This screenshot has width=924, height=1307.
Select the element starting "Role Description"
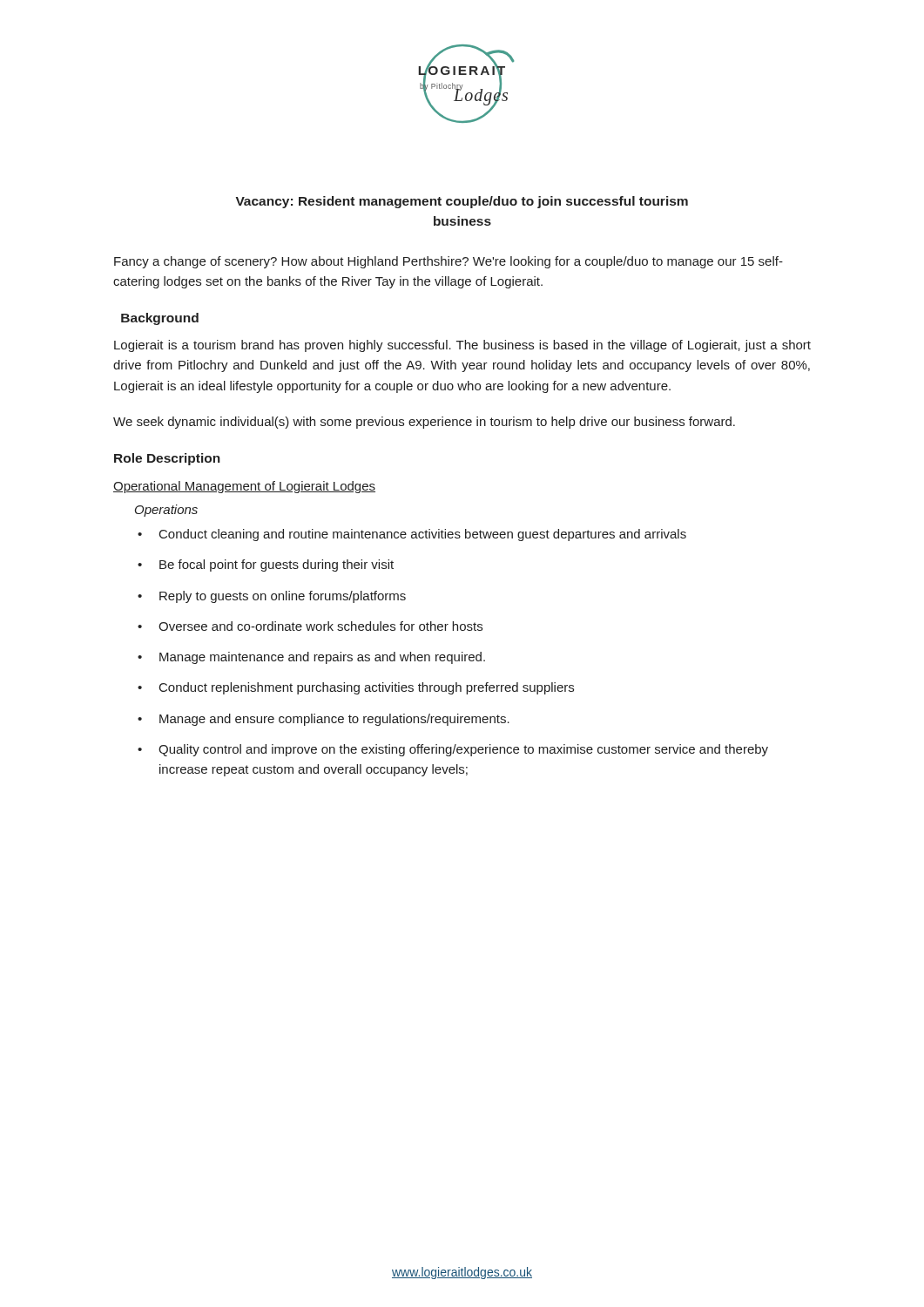167,458
